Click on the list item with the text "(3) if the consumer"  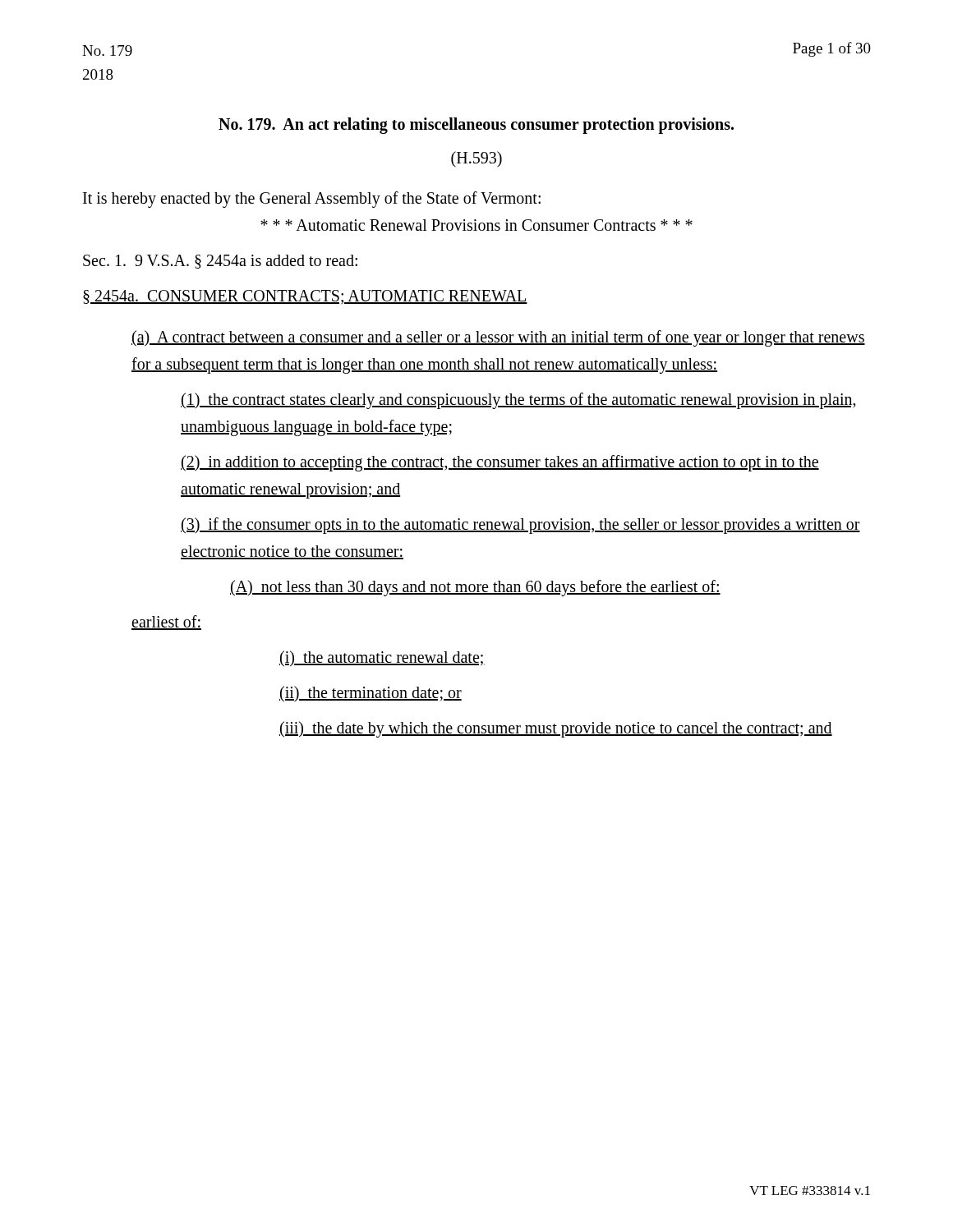[x=520, y=538]
